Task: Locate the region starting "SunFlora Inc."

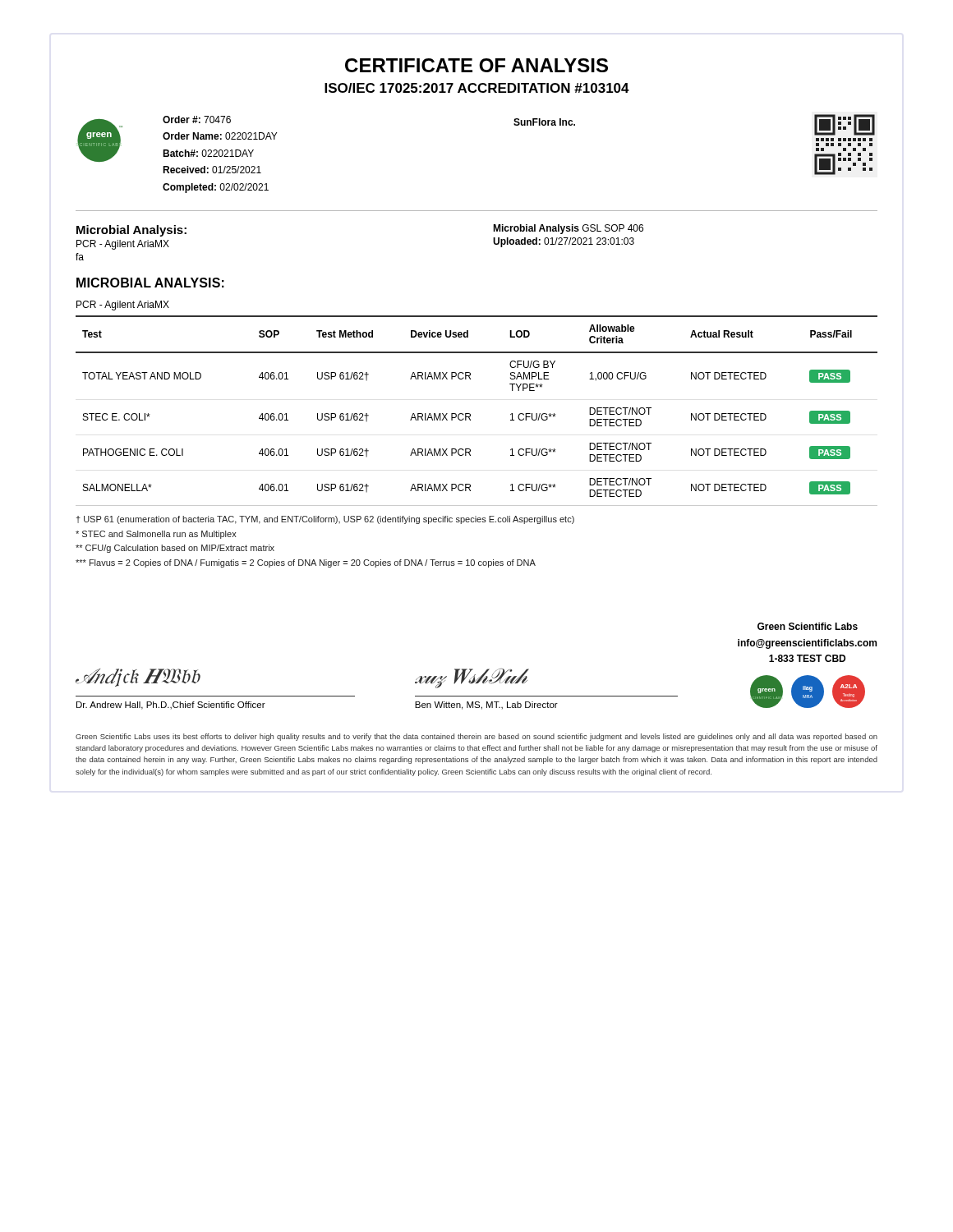Action: tap(545, 122)
